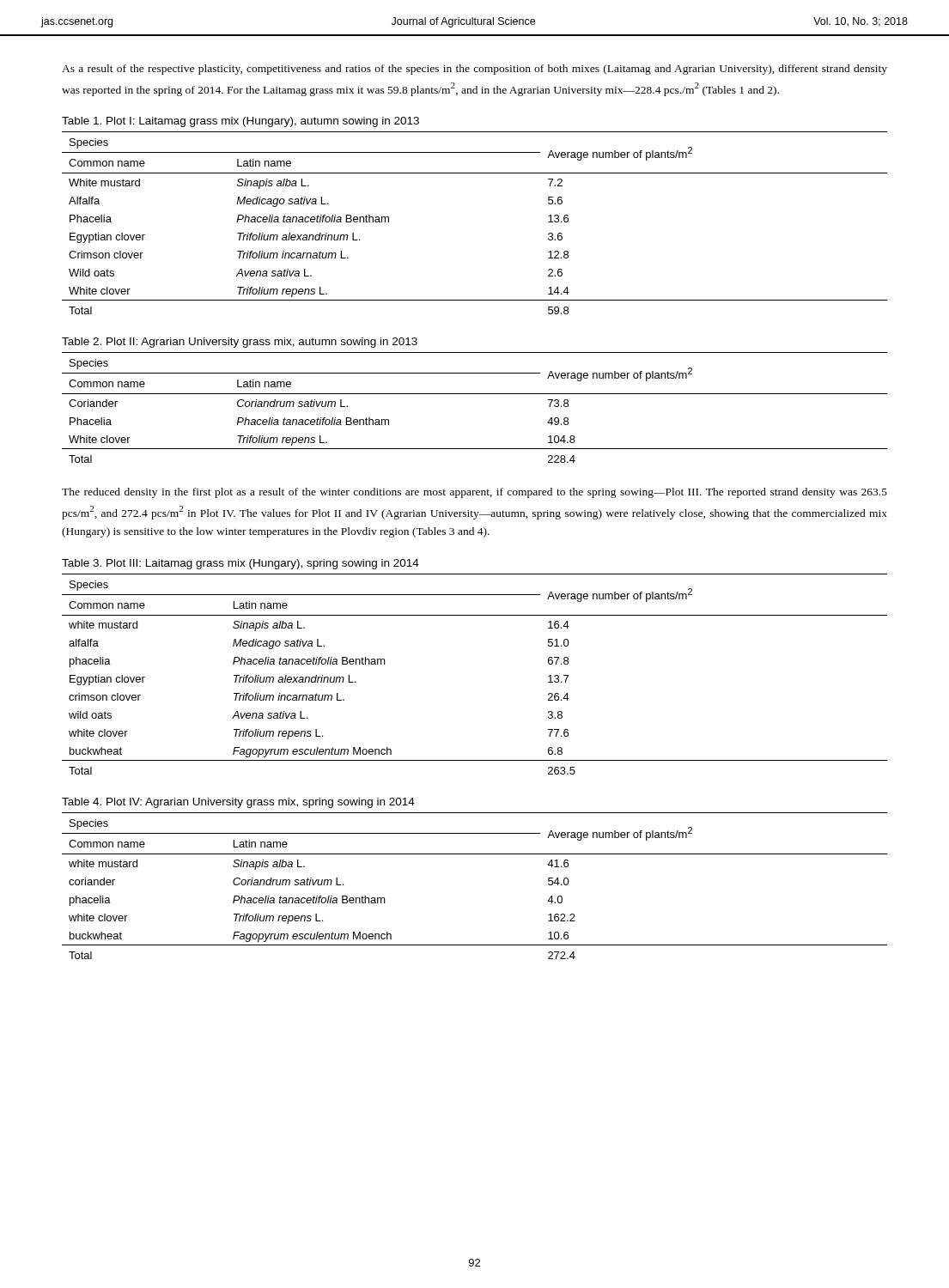This screenshot has width=949, height=1288.
Task: Select the passage starting "As a result of the respective plasticity, competitiveness"
Action: (x=474, y=80)
